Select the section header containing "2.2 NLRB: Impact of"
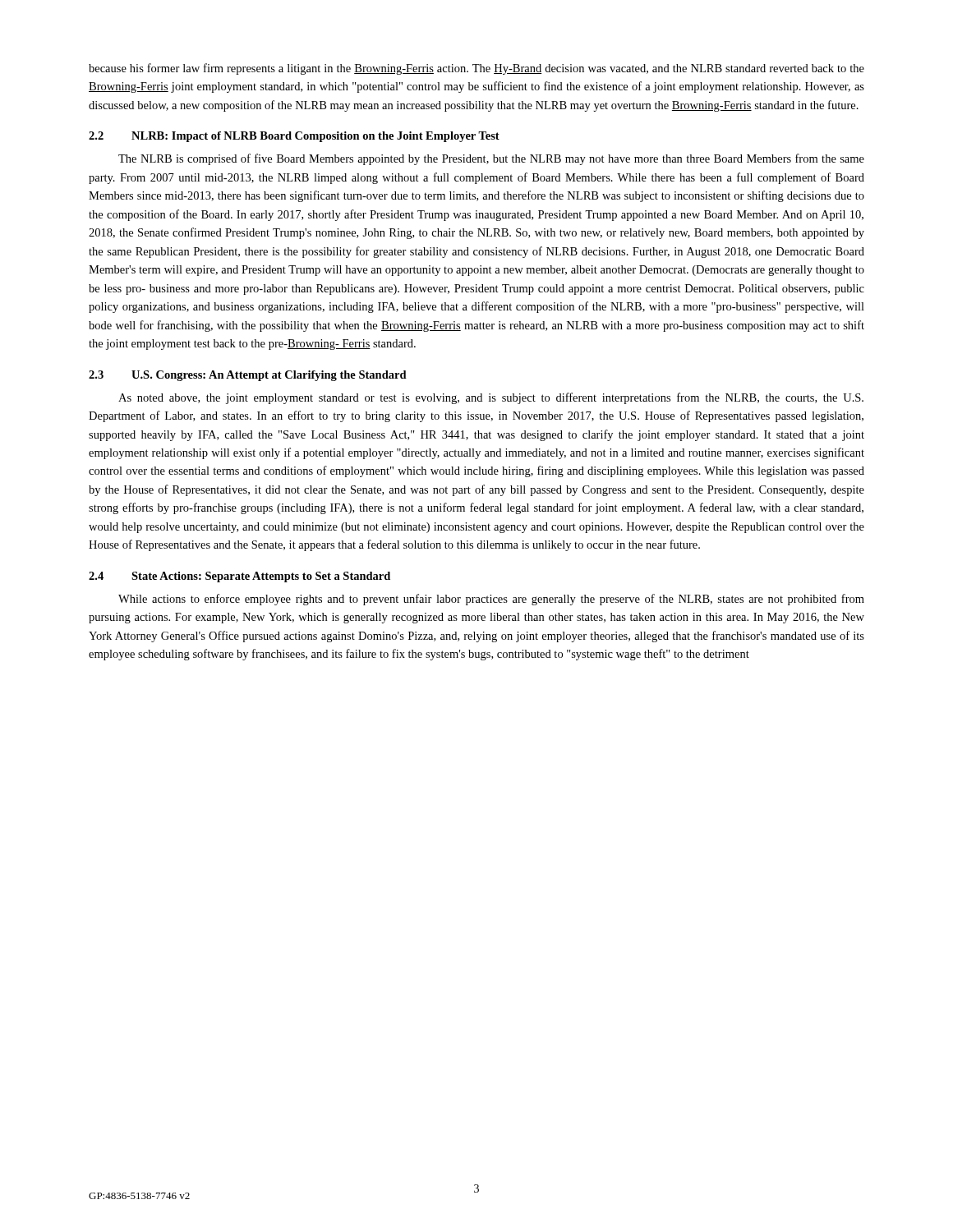The width and height of the screenshot is (953, 1232). point(294,136)
